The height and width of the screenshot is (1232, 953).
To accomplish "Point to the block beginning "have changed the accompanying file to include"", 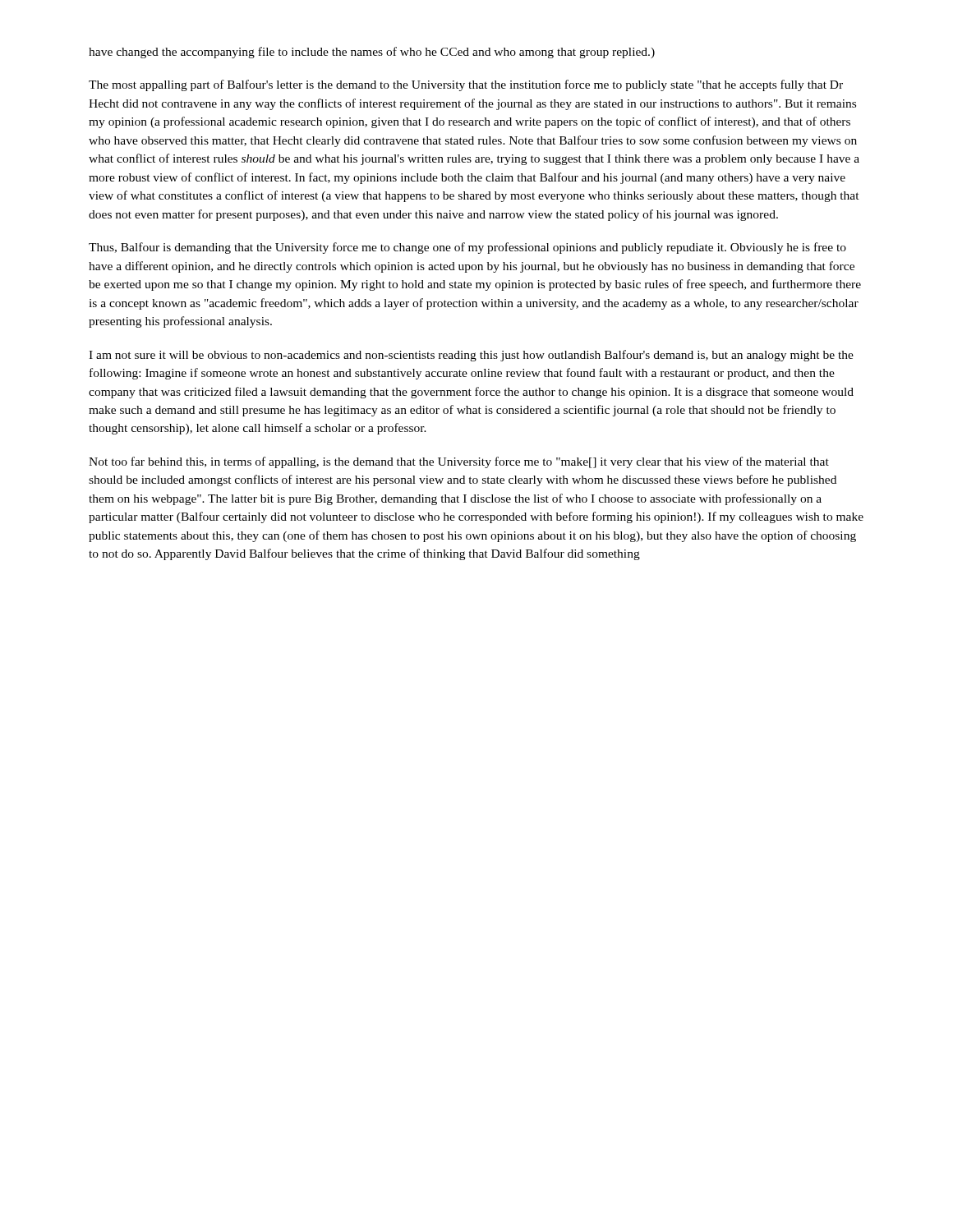I will point(372,51).
